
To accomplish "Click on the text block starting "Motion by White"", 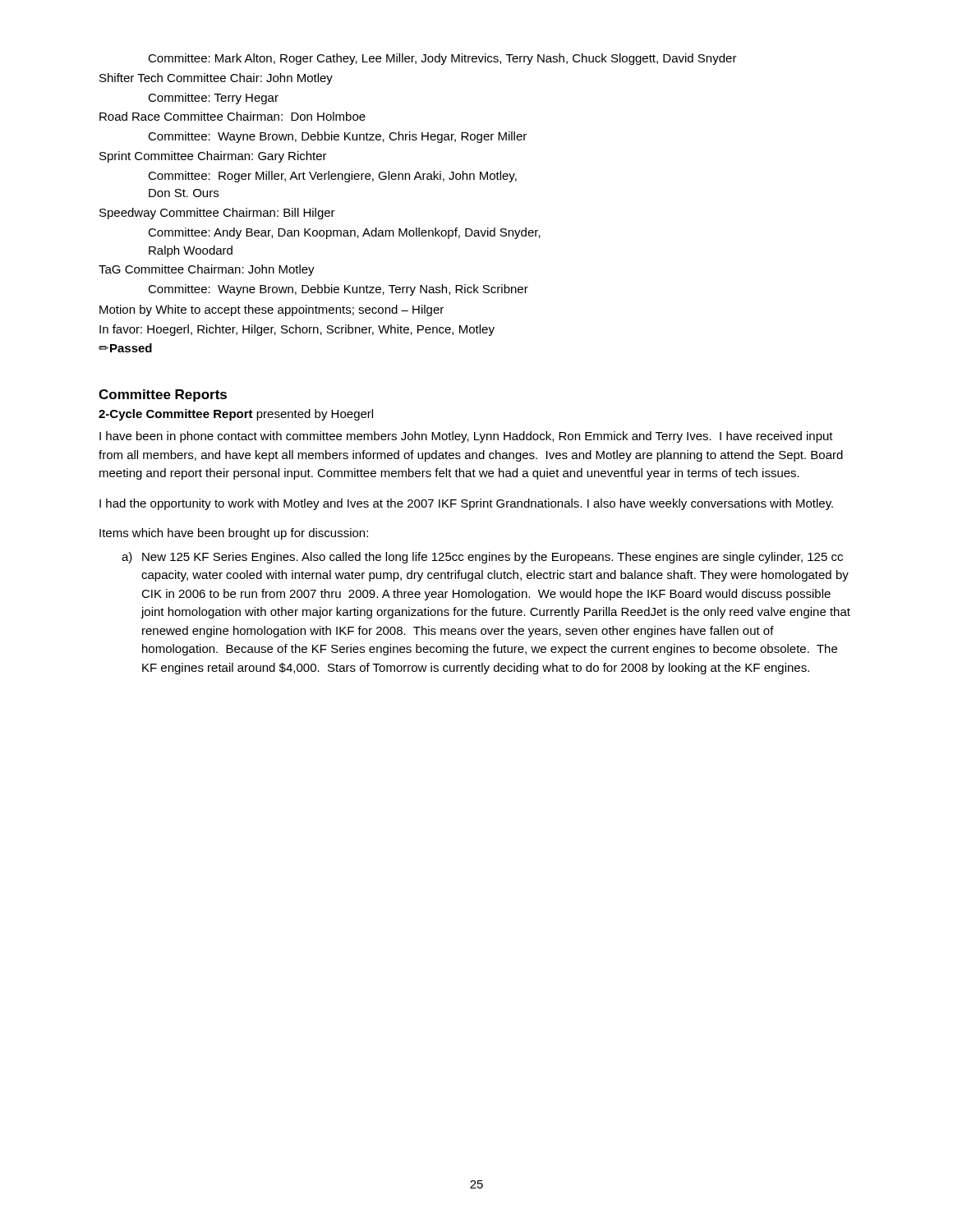I will (x=271, y=309).
